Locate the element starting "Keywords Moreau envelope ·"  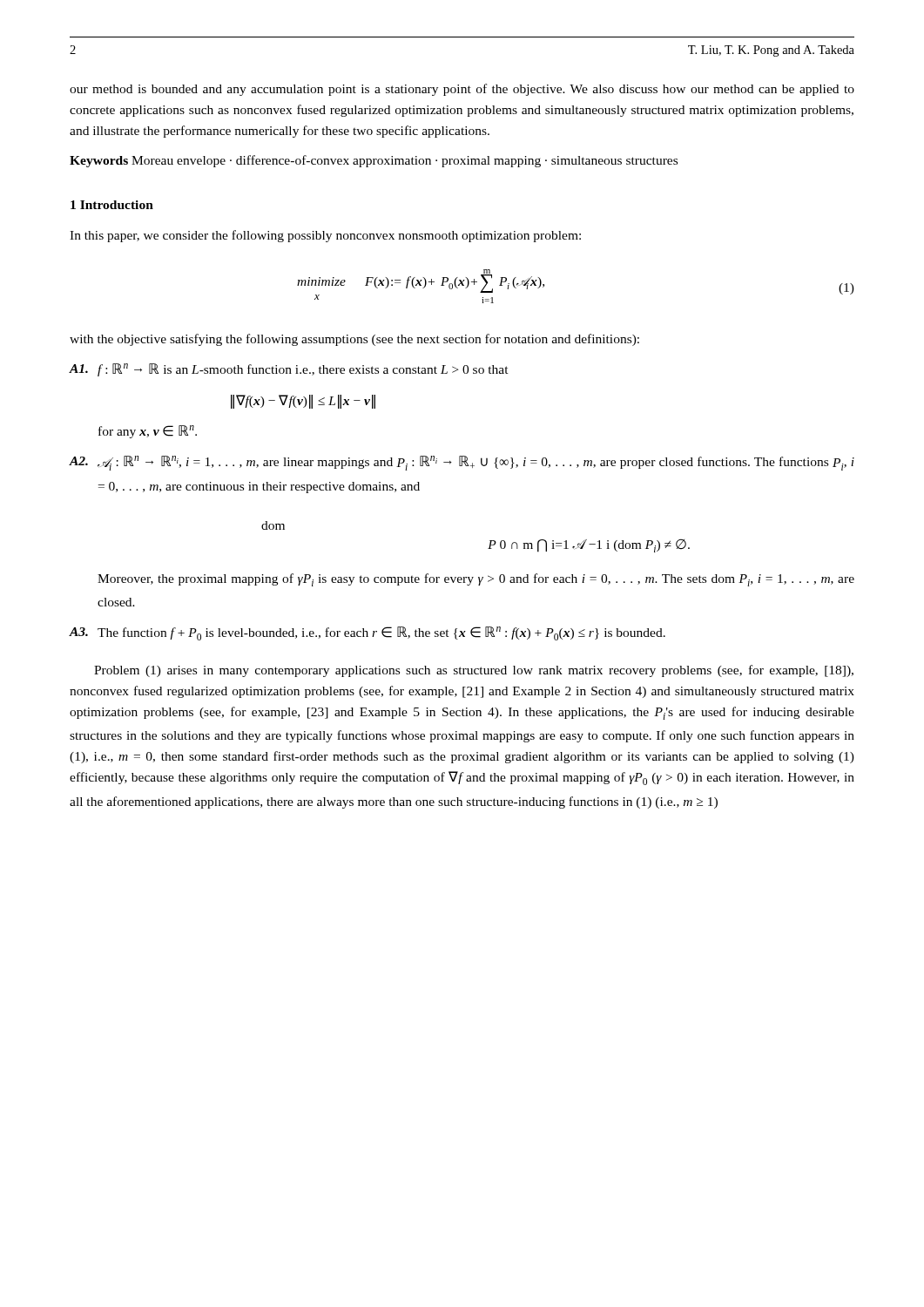(462, 160)
